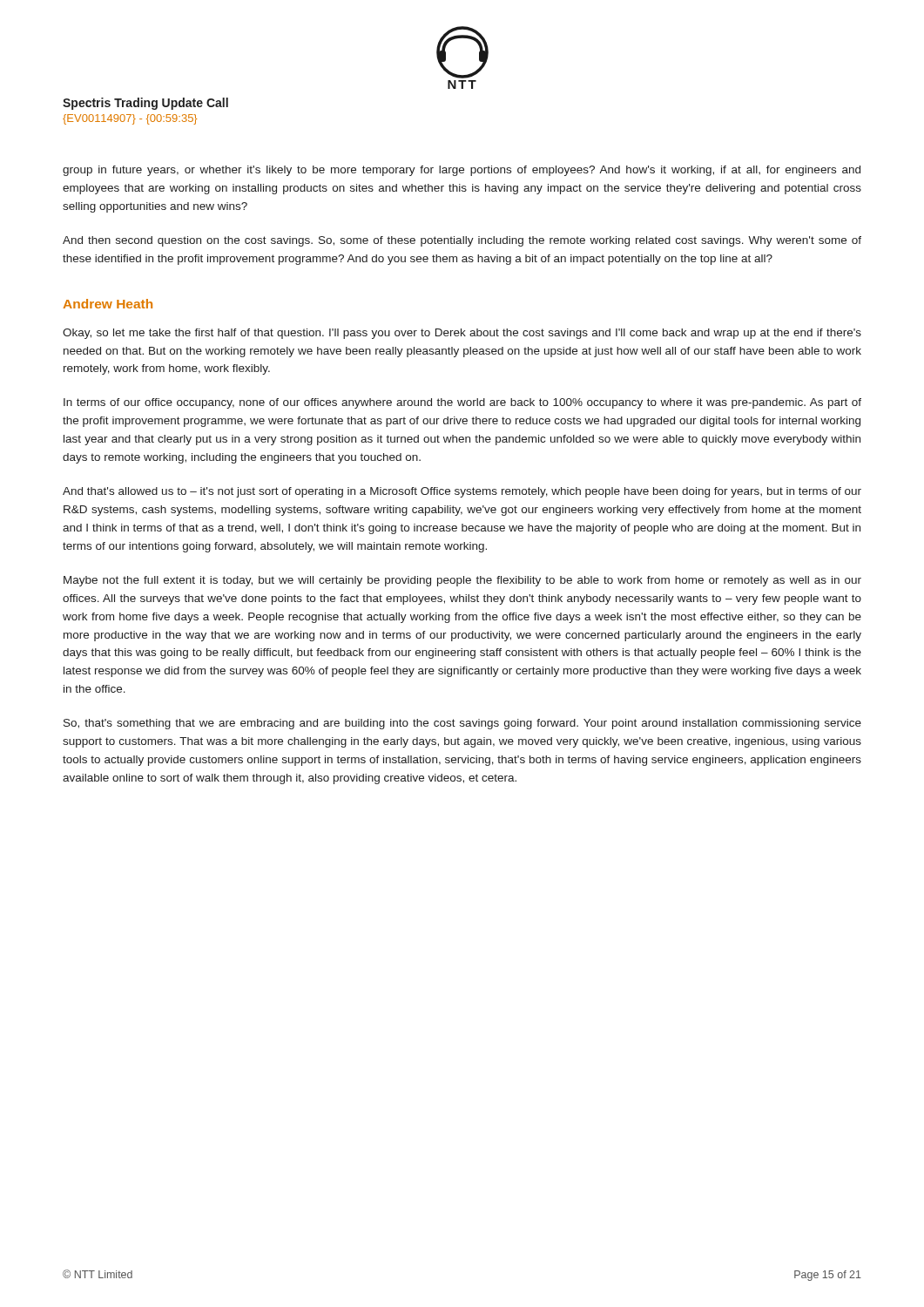Find the text block starting "So, that's something that we are"

click(x=462, y=750)
